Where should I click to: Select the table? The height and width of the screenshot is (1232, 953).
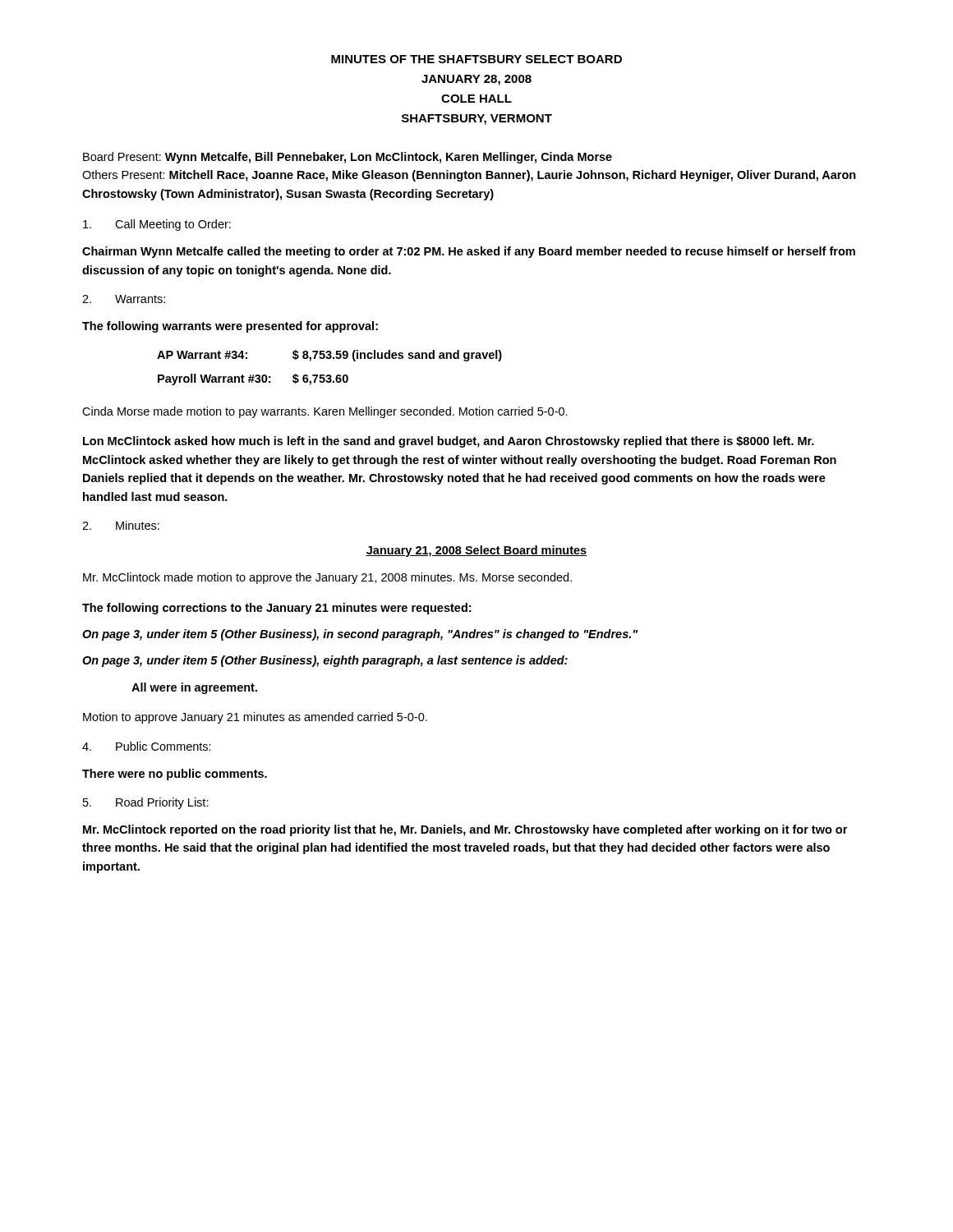(x=513, y=367)
